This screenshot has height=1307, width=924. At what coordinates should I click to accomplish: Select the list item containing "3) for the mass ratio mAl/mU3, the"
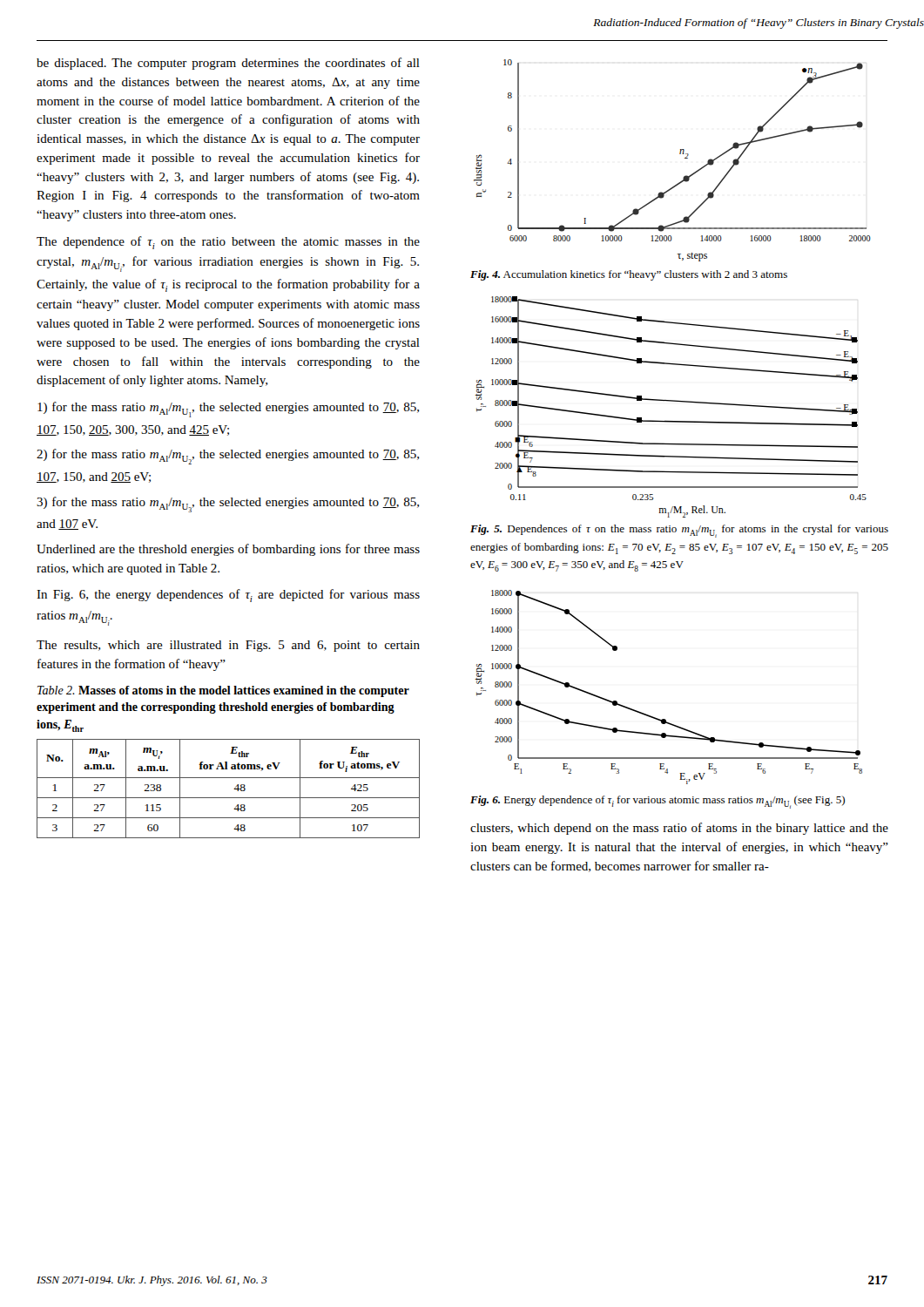pyautogui.click(x=228, y=513)
